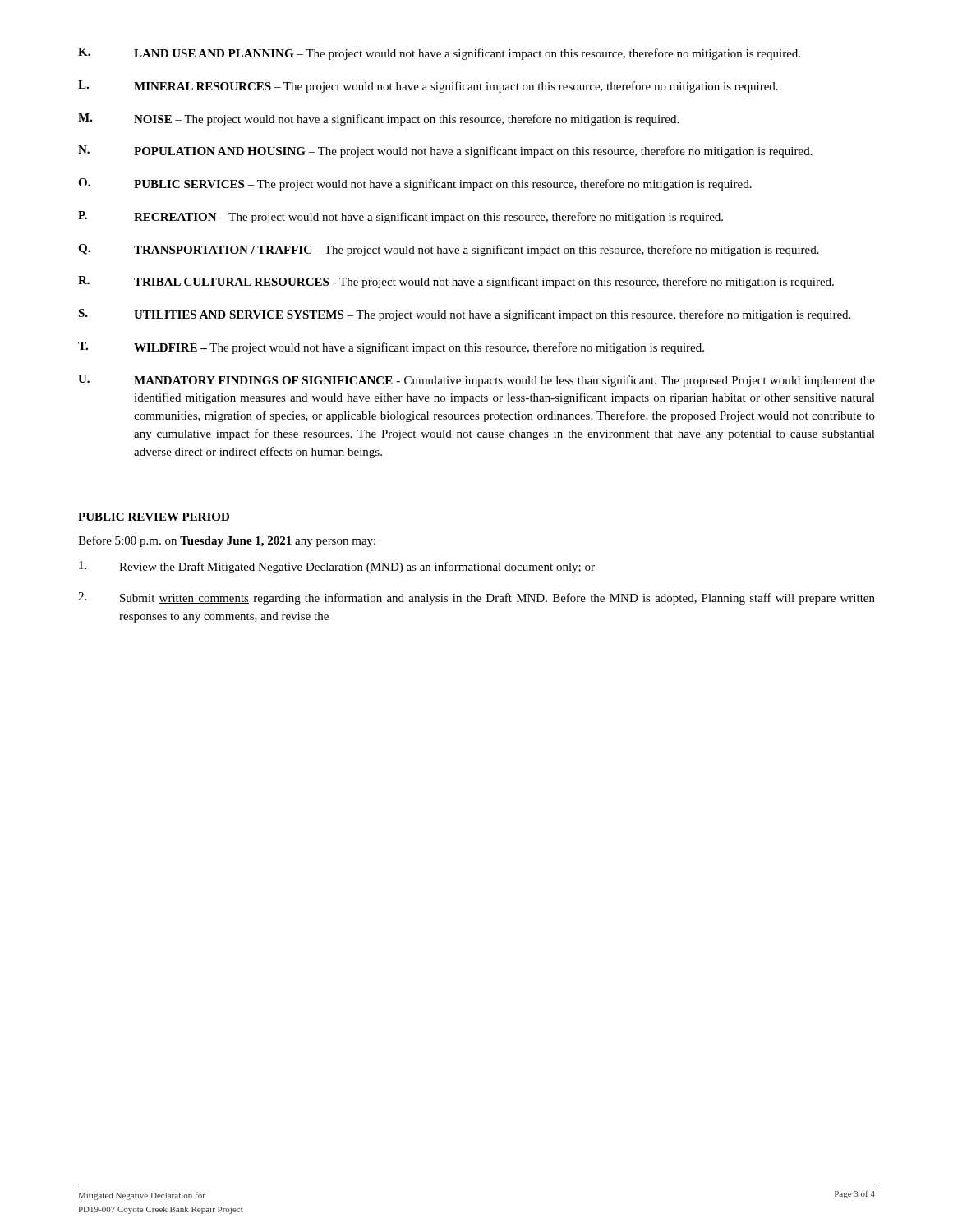953x1232 pixels.
Task: Select the list item that says "N. POPULATION AND HOUSING – The project"
Action: 476,152
